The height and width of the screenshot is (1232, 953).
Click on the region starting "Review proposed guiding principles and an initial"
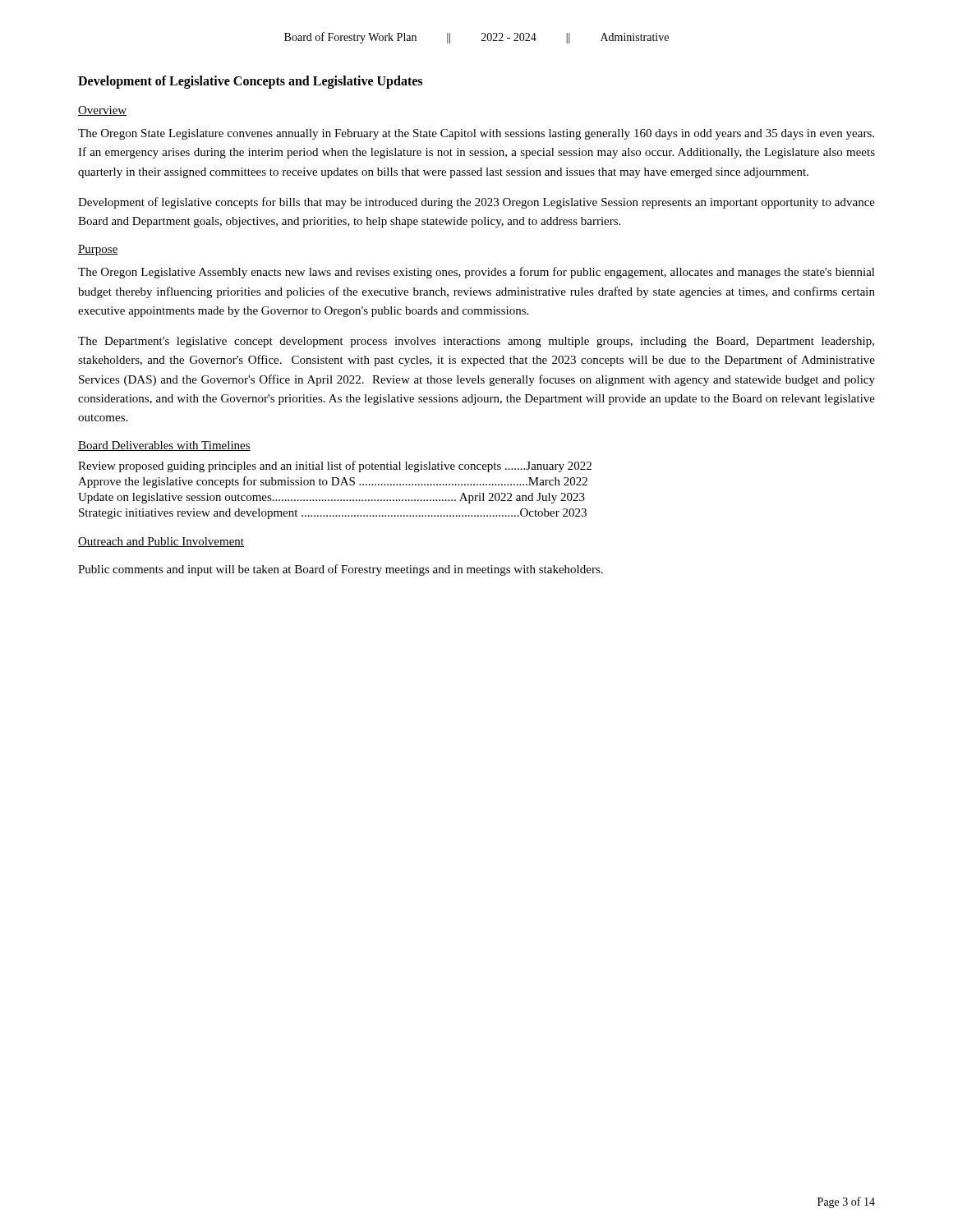tap(335, 466)
